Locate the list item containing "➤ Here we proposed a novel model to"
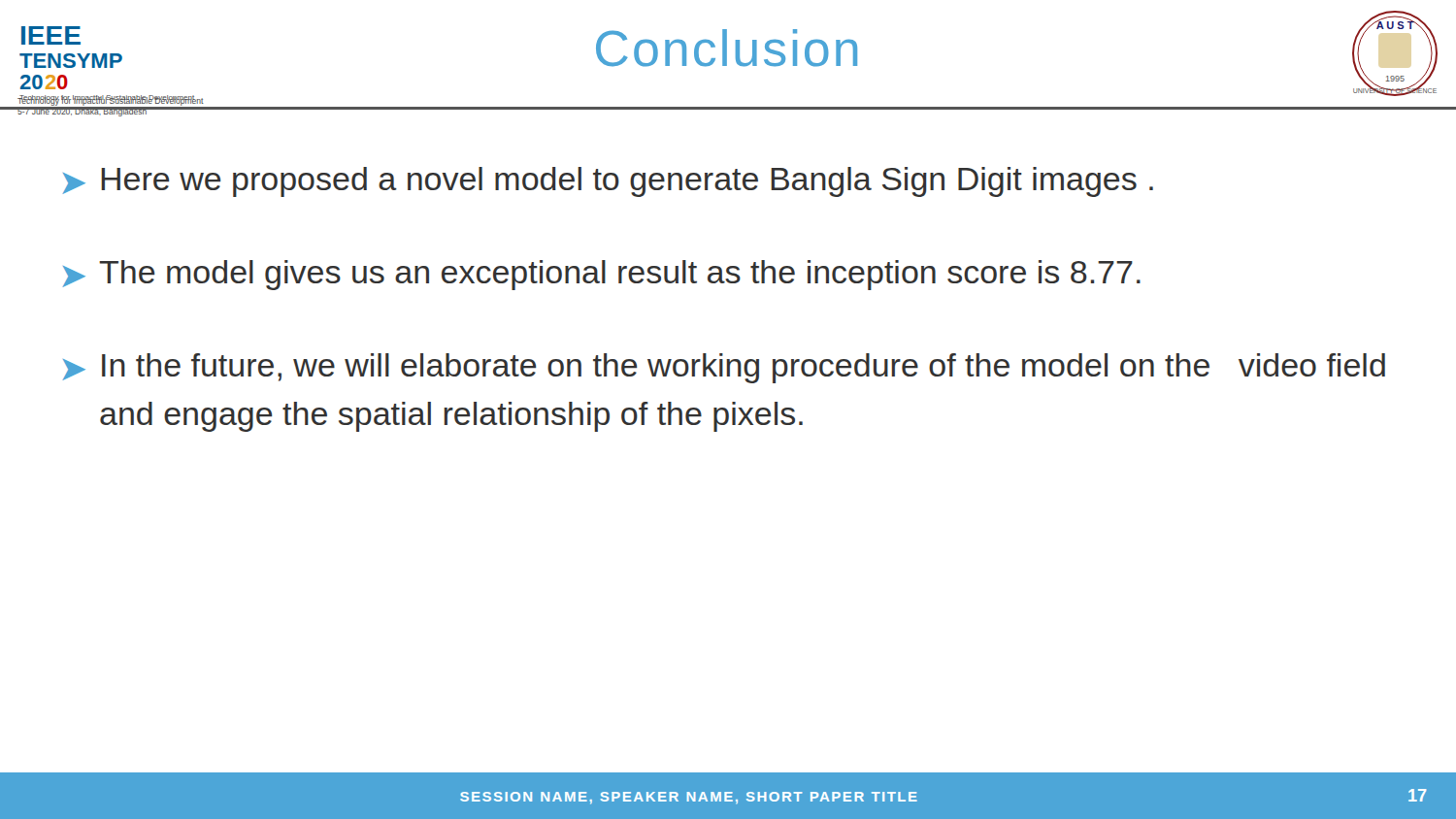 tap(607, 182)
